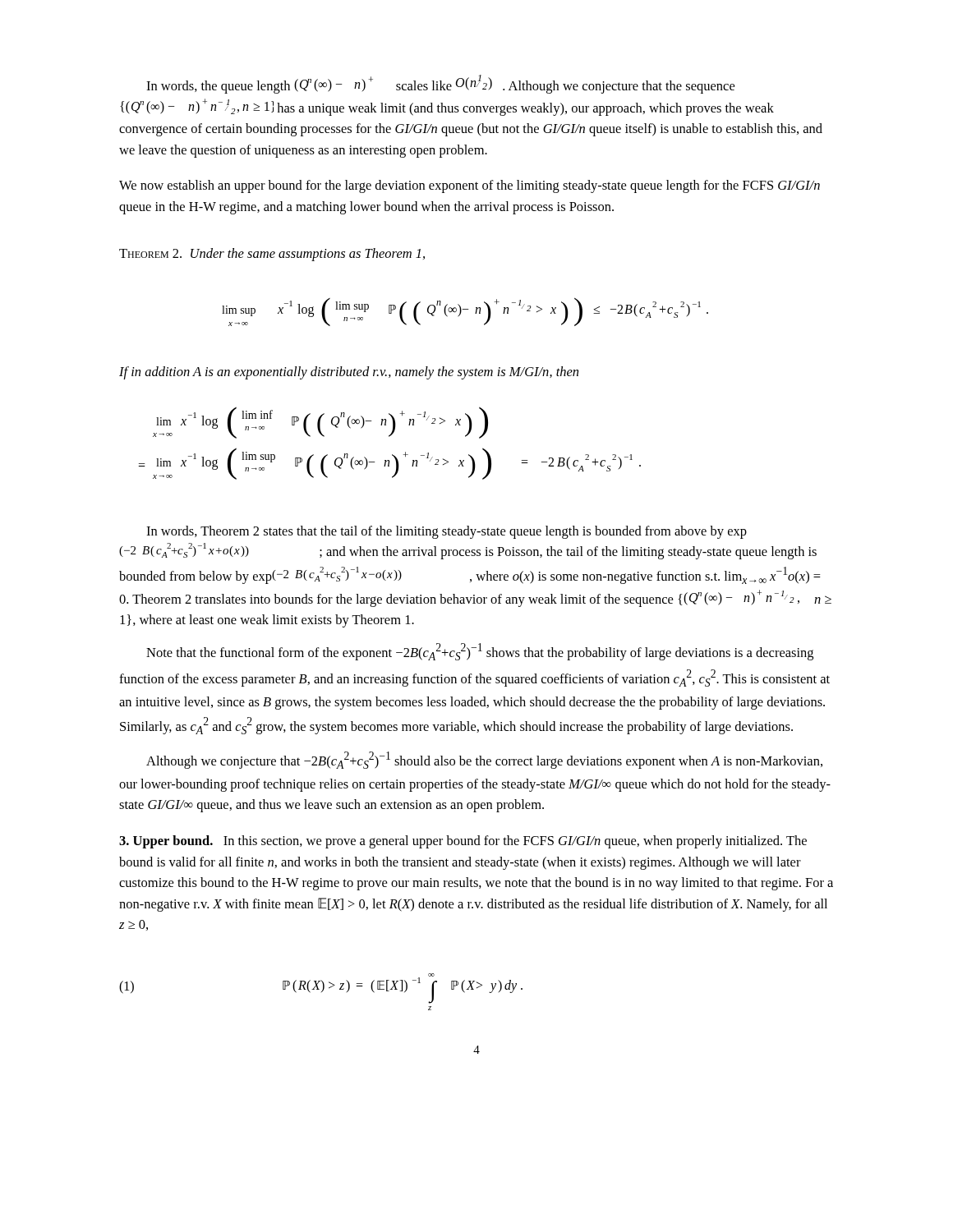
Task: Find the element starting "We now establish an upper"
Action: click(x=470, y=196)
